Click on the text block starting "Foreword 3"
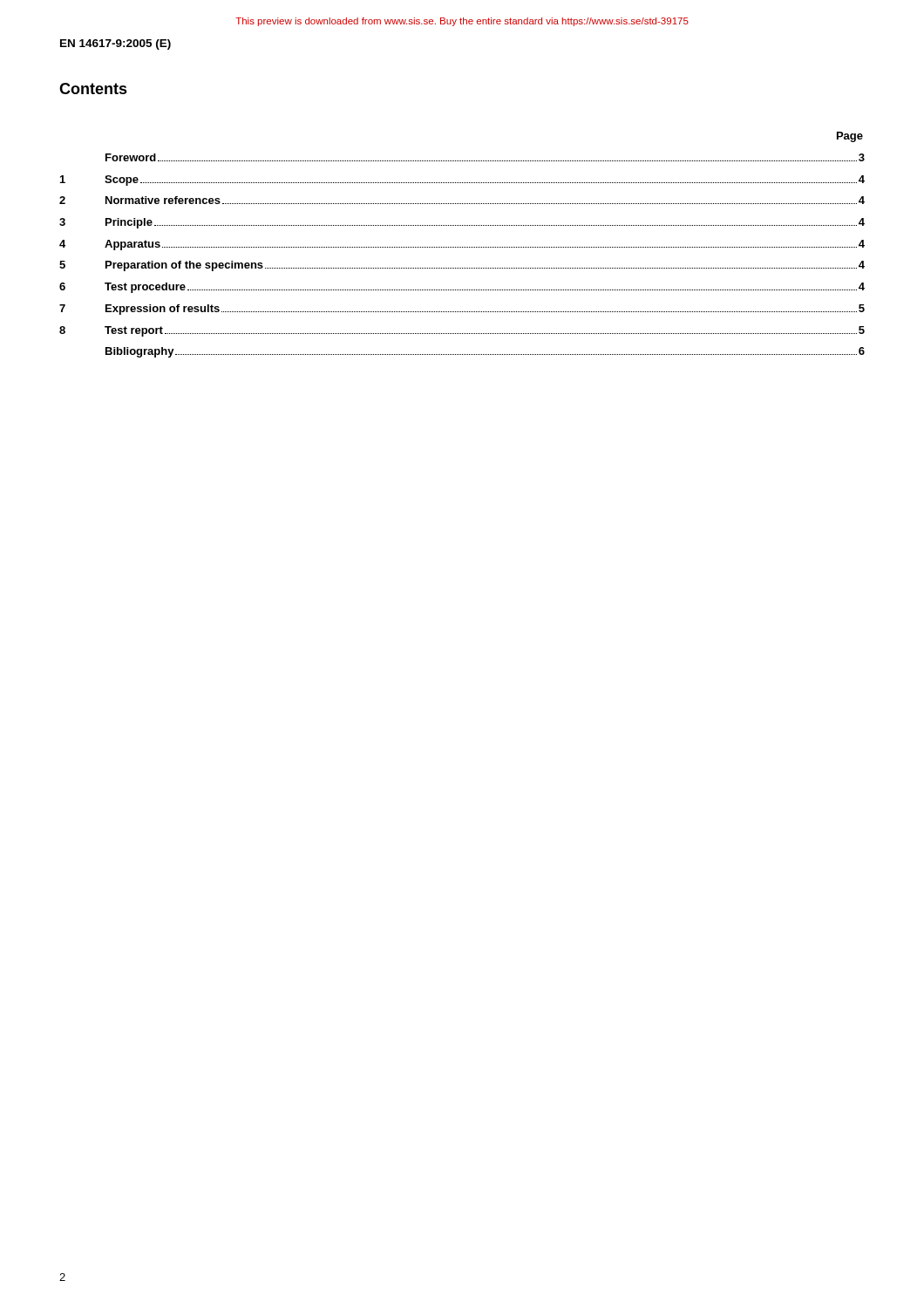This screenshot has height=1308, width=924. (x=485, y=158)
